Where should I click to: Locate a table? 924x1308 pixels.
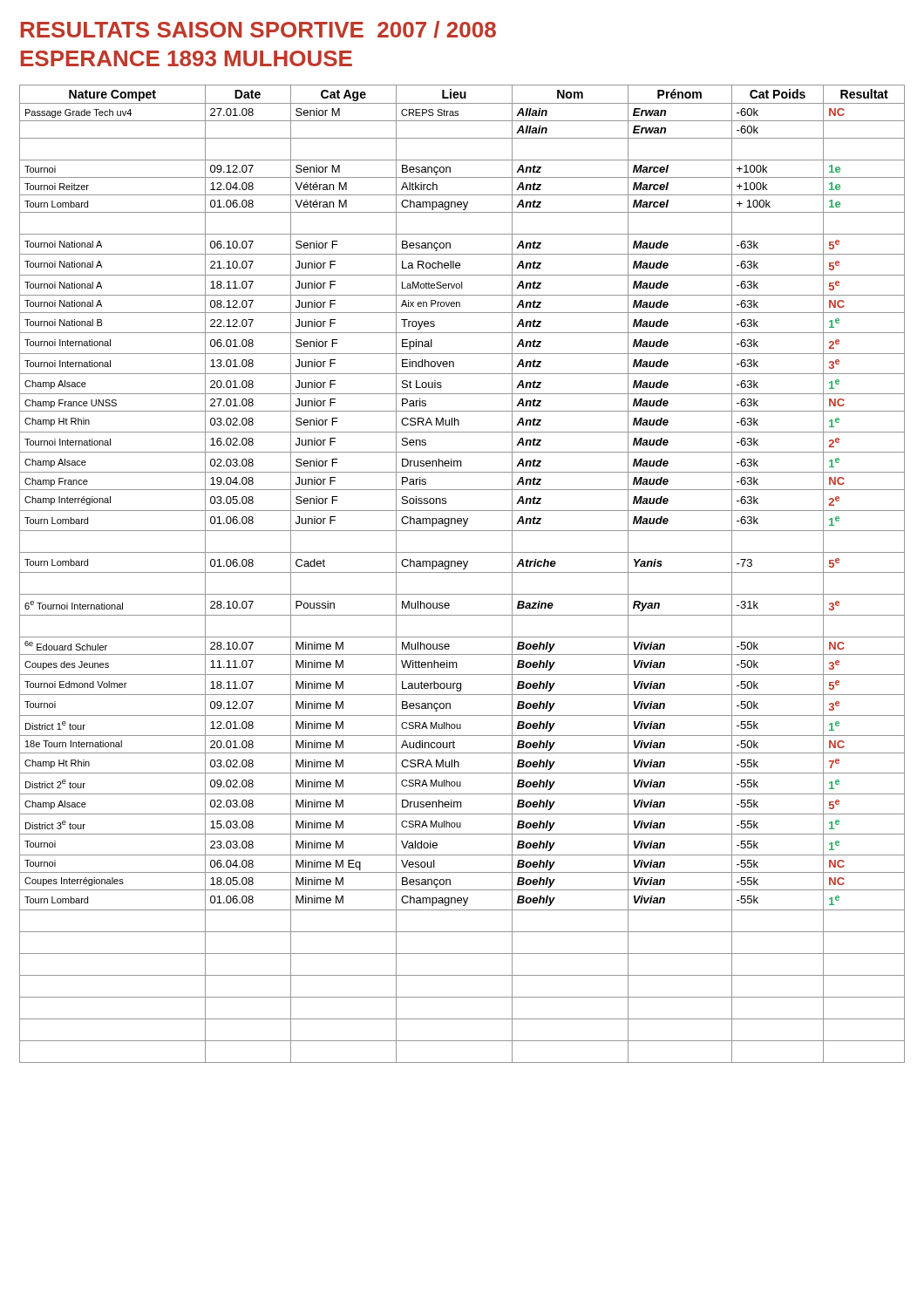pos(462,574)
